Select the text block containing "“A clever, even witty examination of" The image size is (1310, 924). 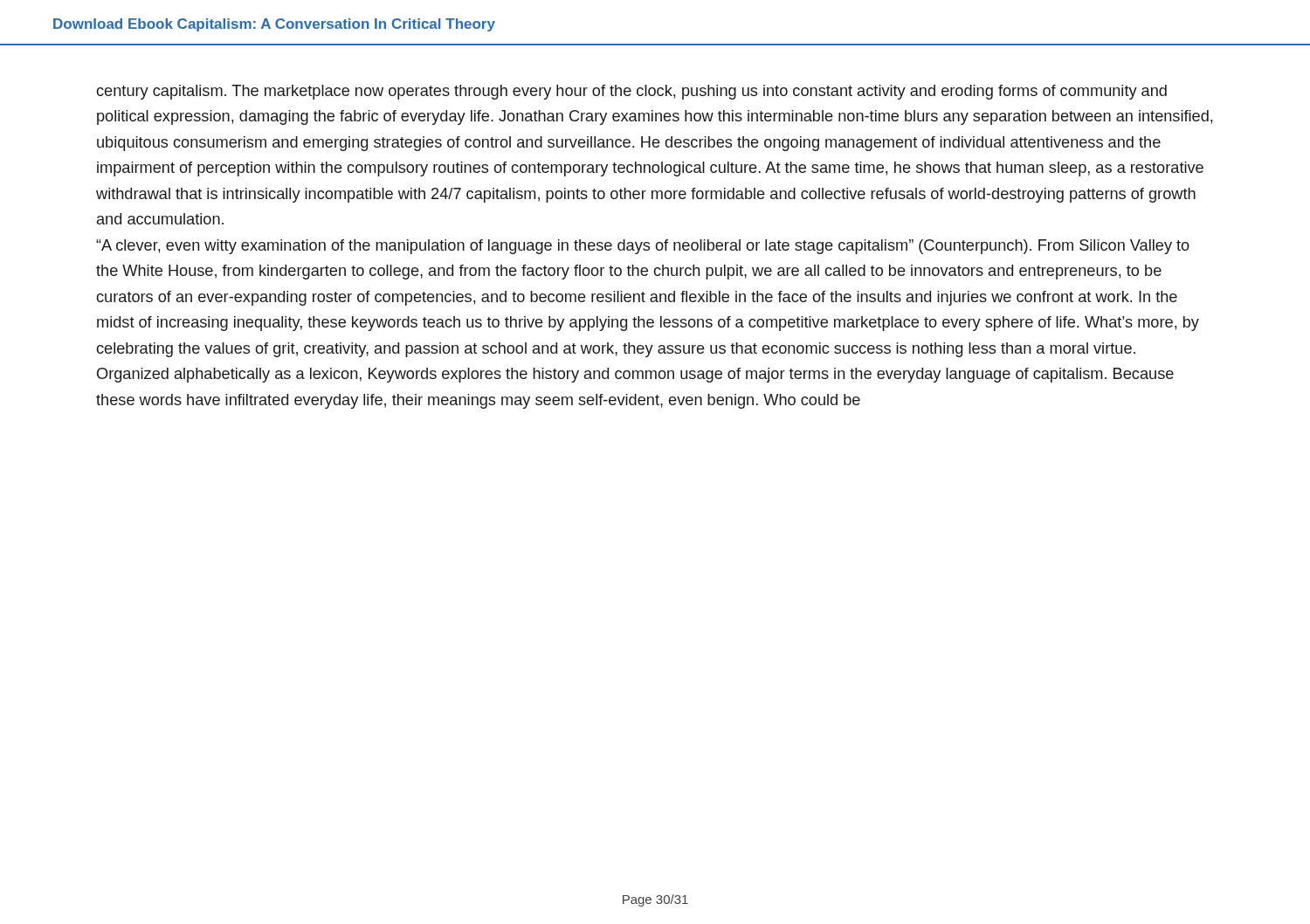click(655, 323)
